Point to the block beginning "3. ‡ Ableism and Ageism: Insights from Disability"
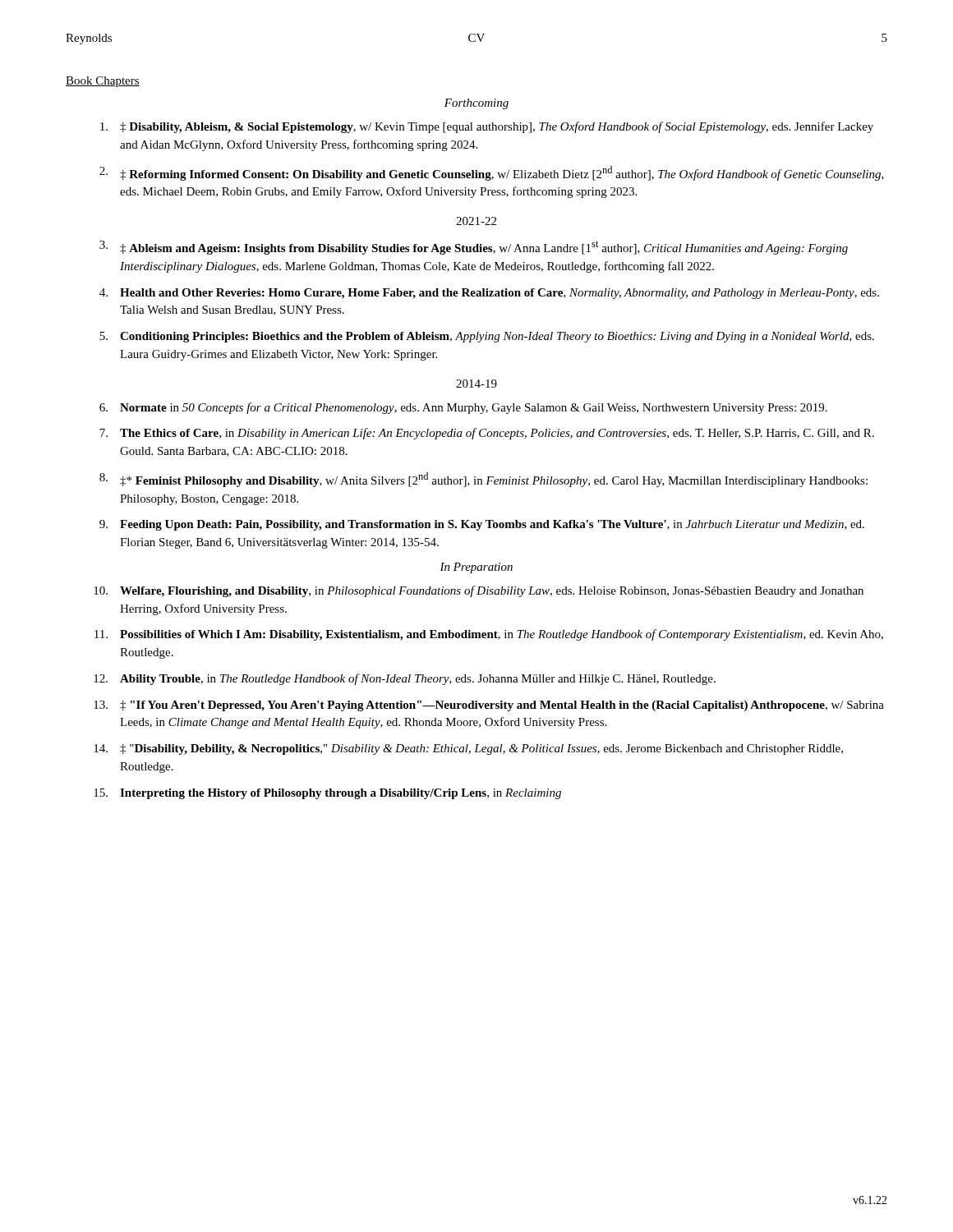Screen dimensions: 1232x953 476,256
